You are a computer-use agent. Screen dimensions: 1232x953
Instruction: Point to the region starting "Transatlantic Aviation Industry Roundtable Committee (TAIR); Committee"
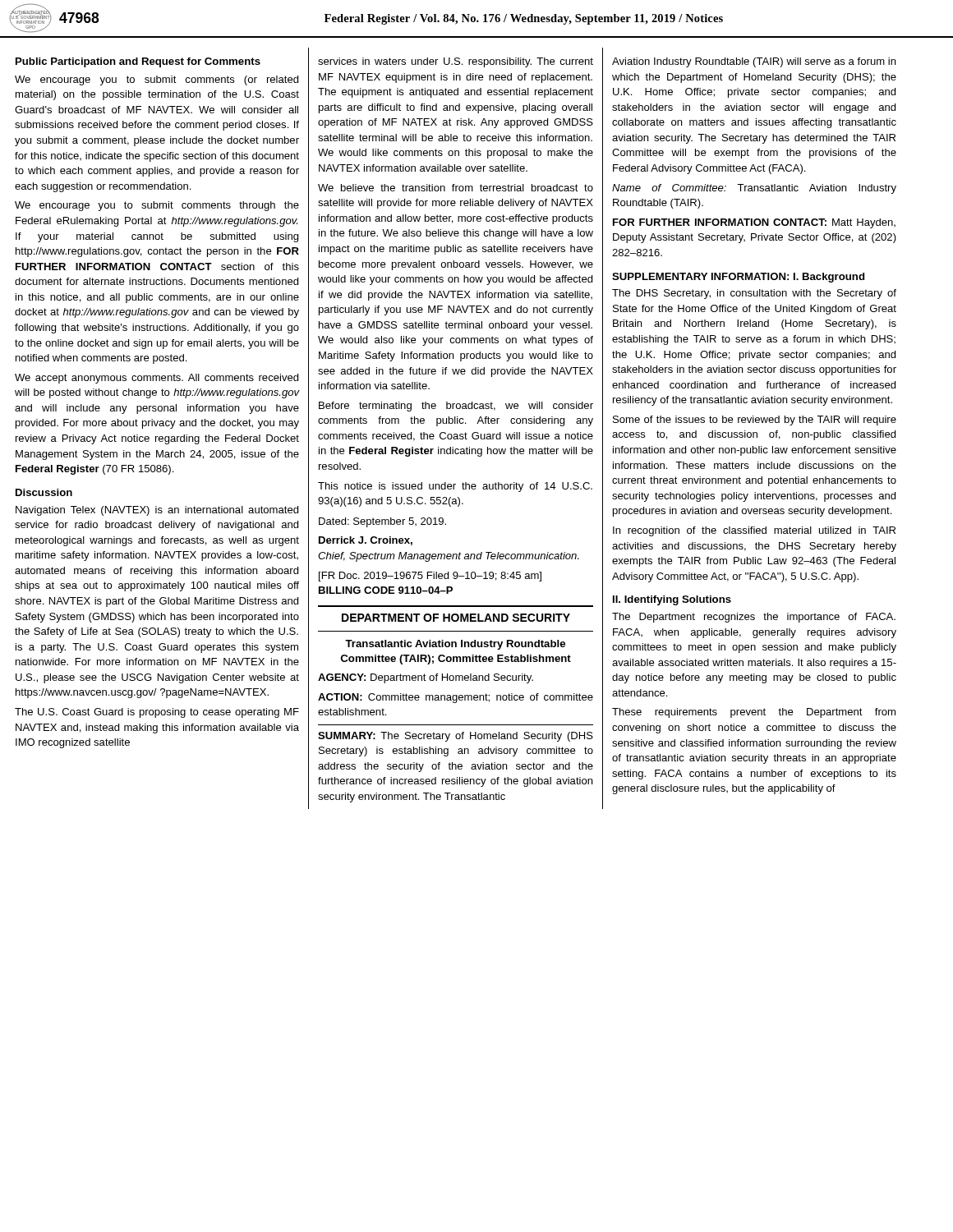click(456, 651)
